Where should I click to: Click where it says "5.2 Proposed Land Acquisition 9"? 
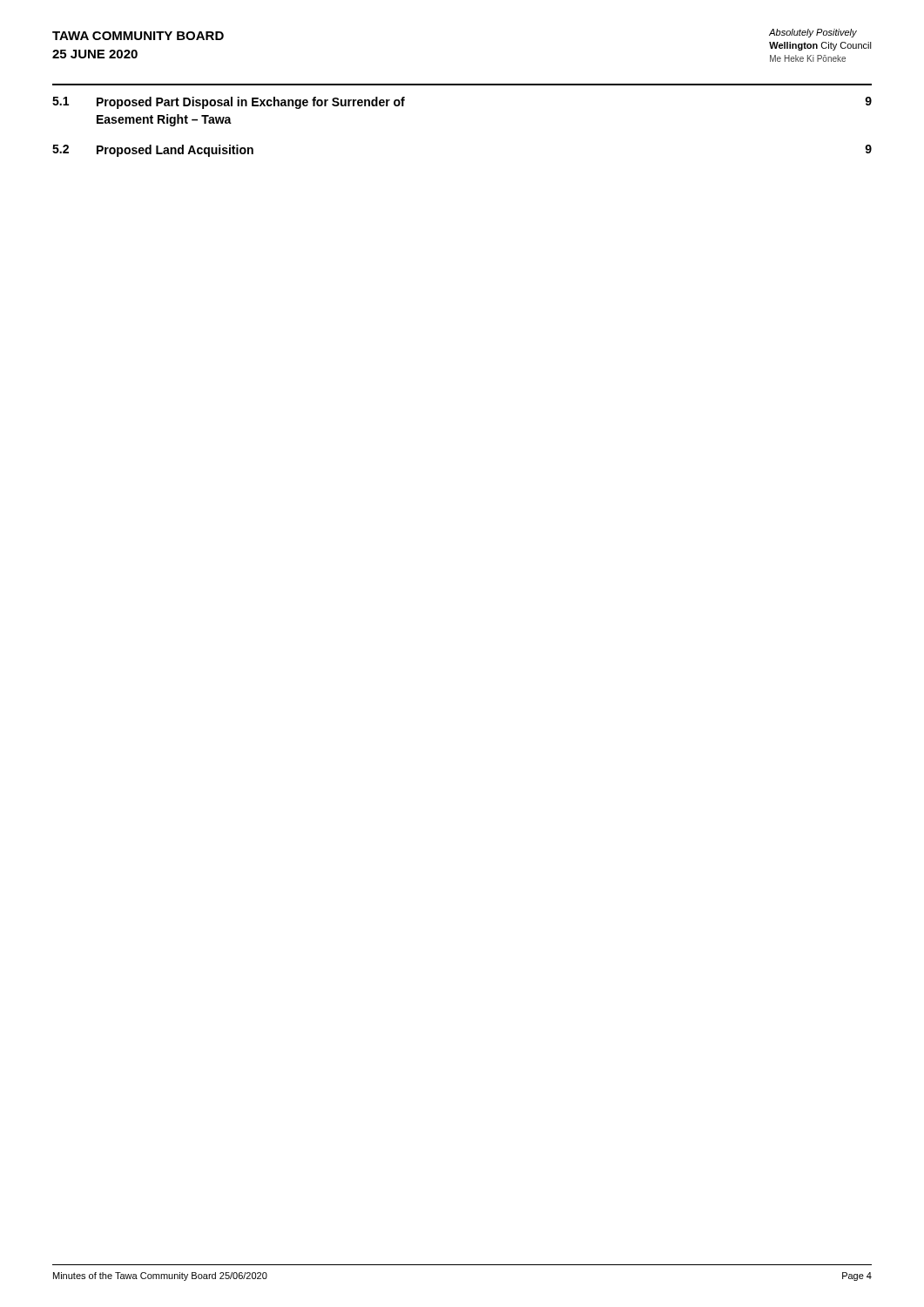[182, 149]
